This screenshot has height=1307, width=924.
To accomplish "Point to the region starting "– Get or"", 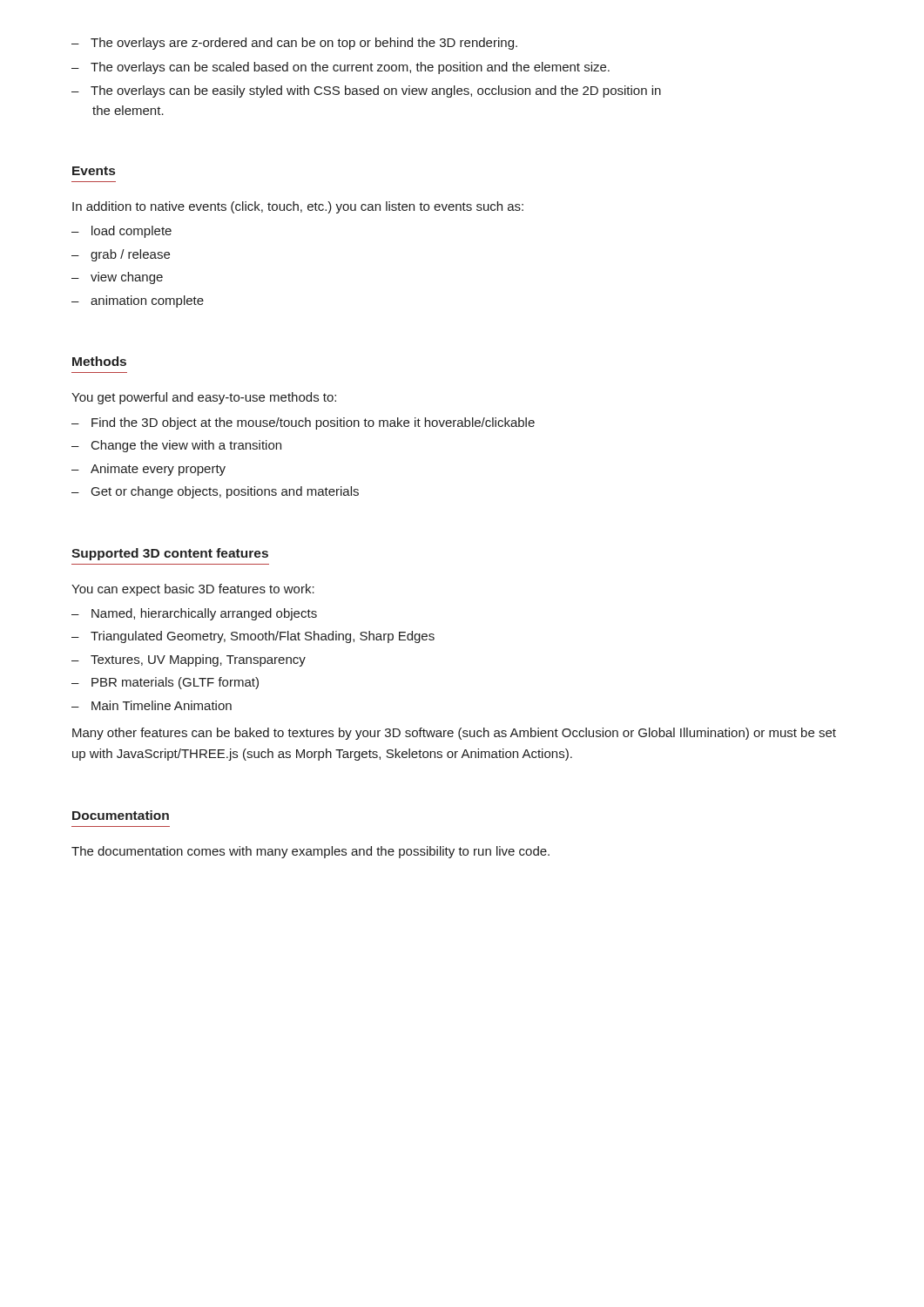I will pos(215,492).
